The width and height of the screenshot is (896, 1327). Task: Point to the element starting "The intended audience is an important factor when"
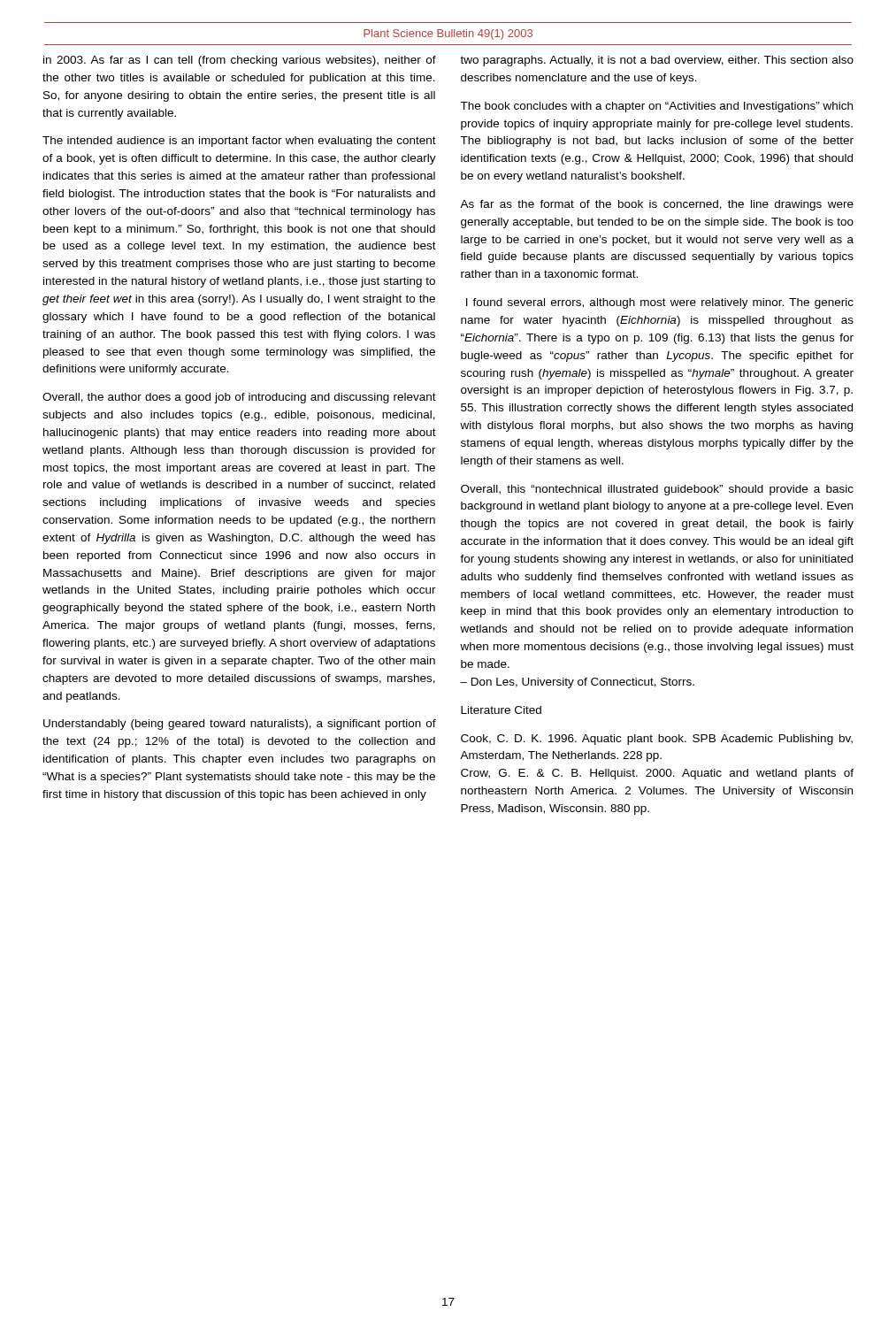coord(239,255)
